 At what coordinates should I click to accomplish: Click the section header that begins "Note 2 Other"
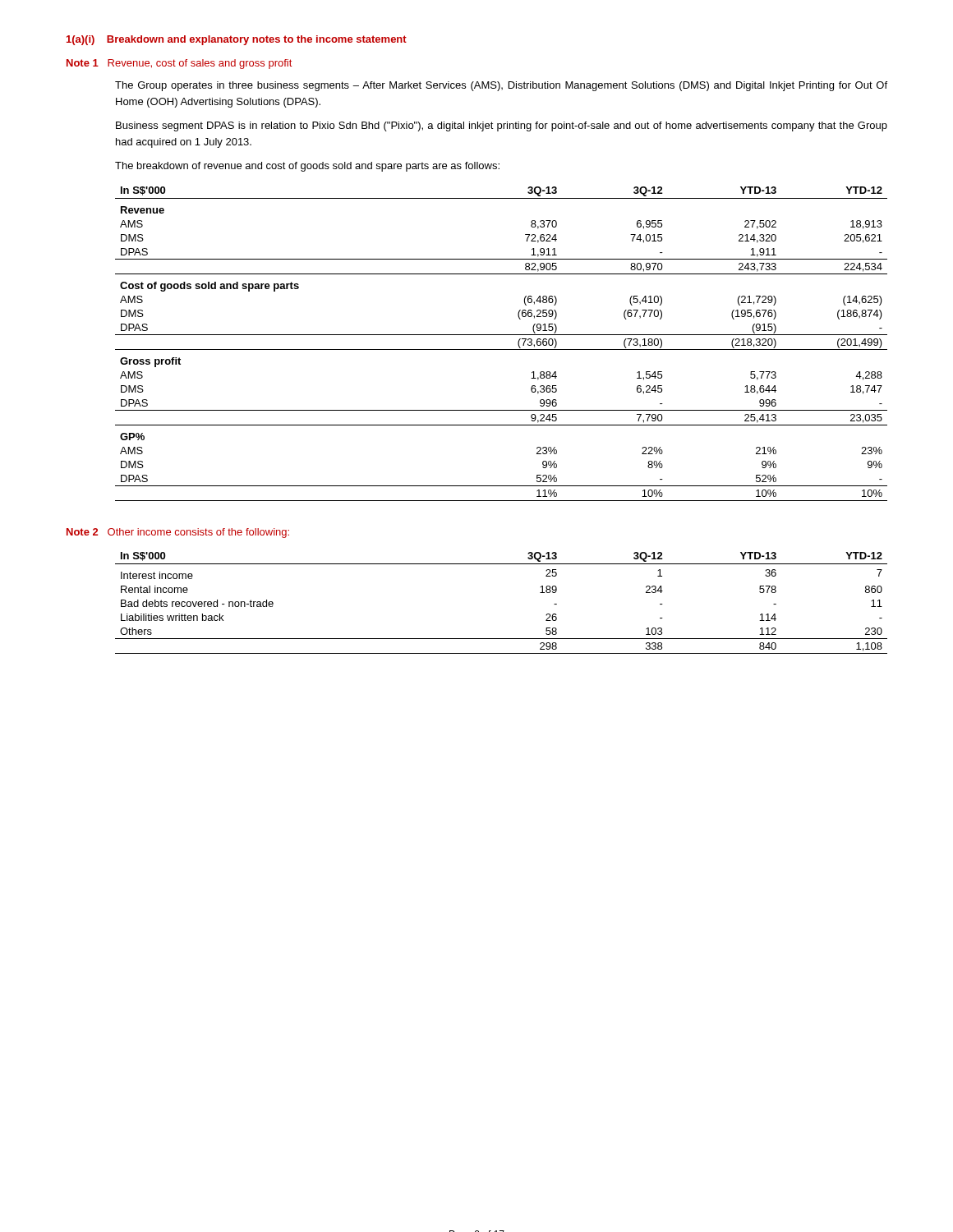tap(178, 531)
